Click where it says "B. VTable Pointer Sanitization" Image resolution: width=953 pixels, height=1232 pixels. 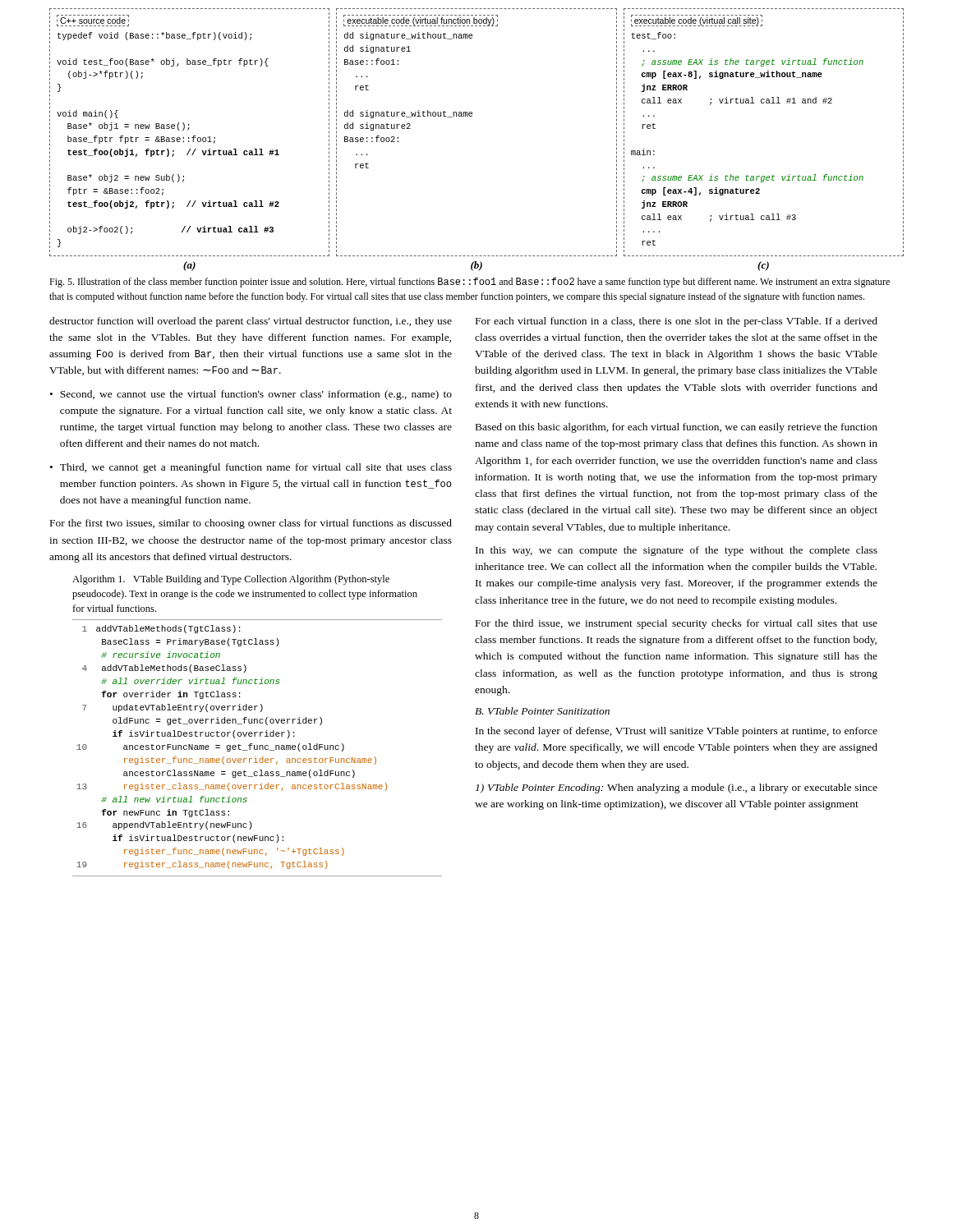click(542, 711)
